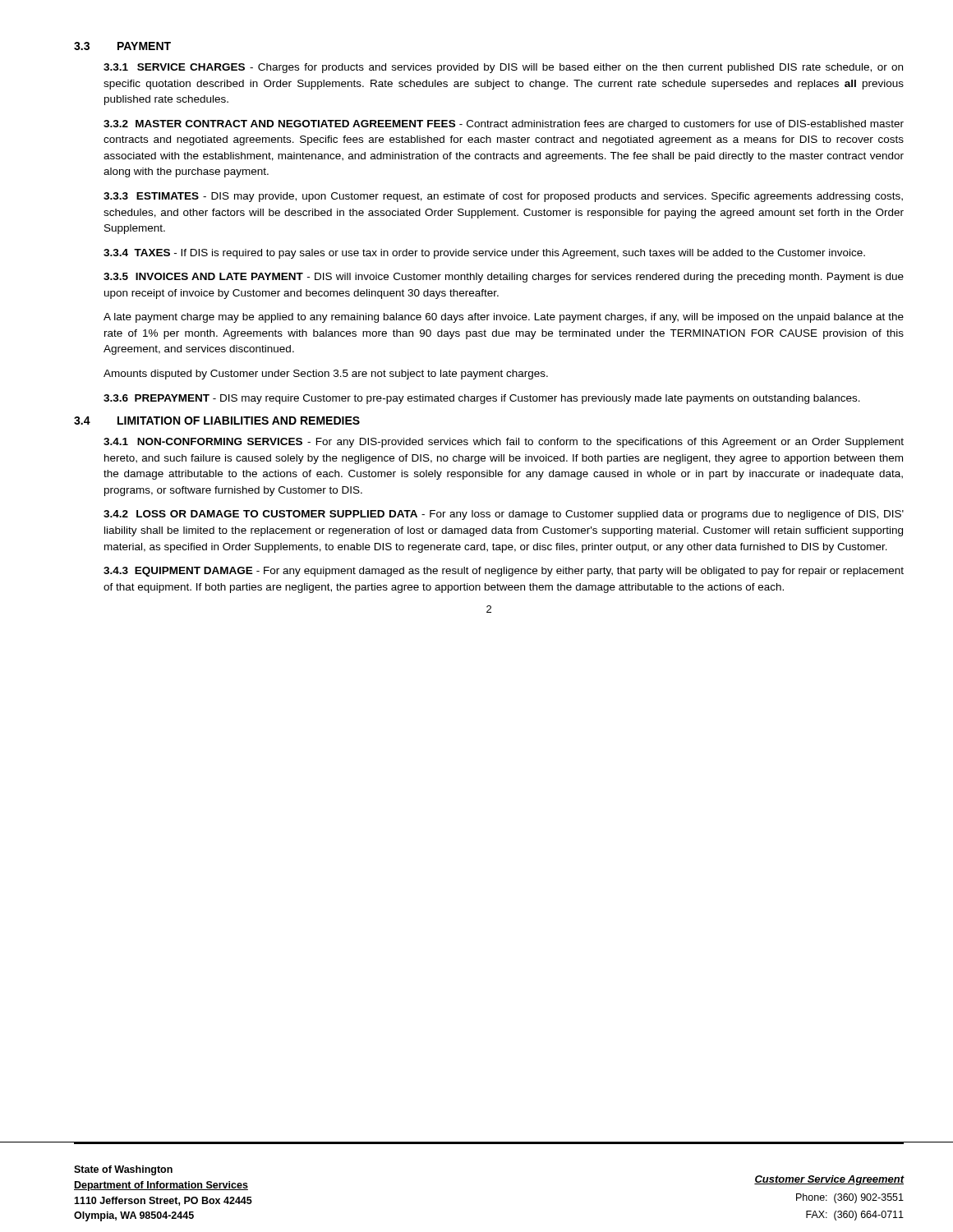Locate the block of text that opens with "4.3 EQUIPMENT DAMAGE - For any"

(x=504, y=578)
